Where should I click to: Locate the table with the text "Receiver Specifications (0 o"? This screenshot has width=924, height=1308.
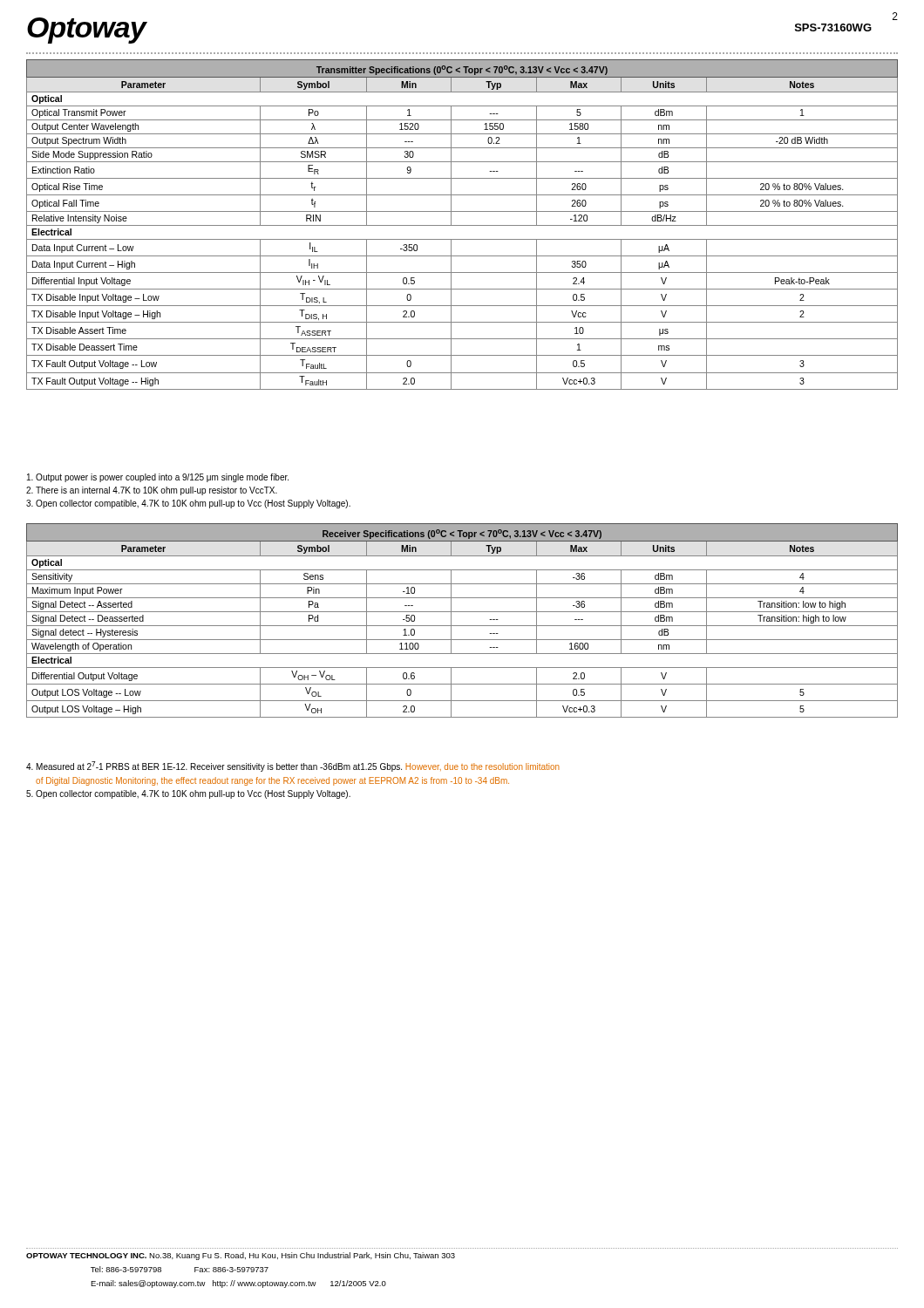click(x=462, y=620)
